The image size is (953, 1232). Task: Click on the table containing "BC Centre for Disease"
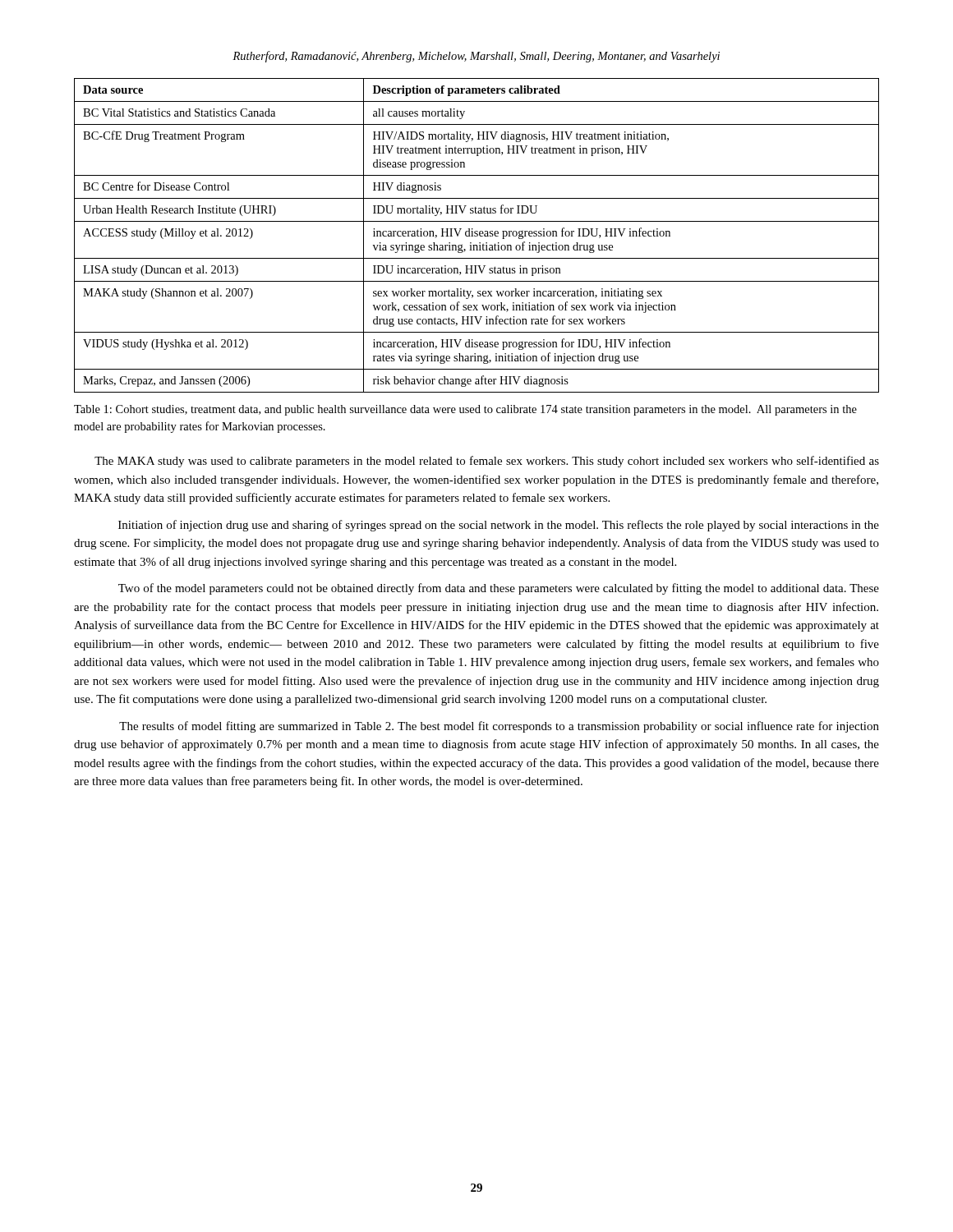pos(476,235)
